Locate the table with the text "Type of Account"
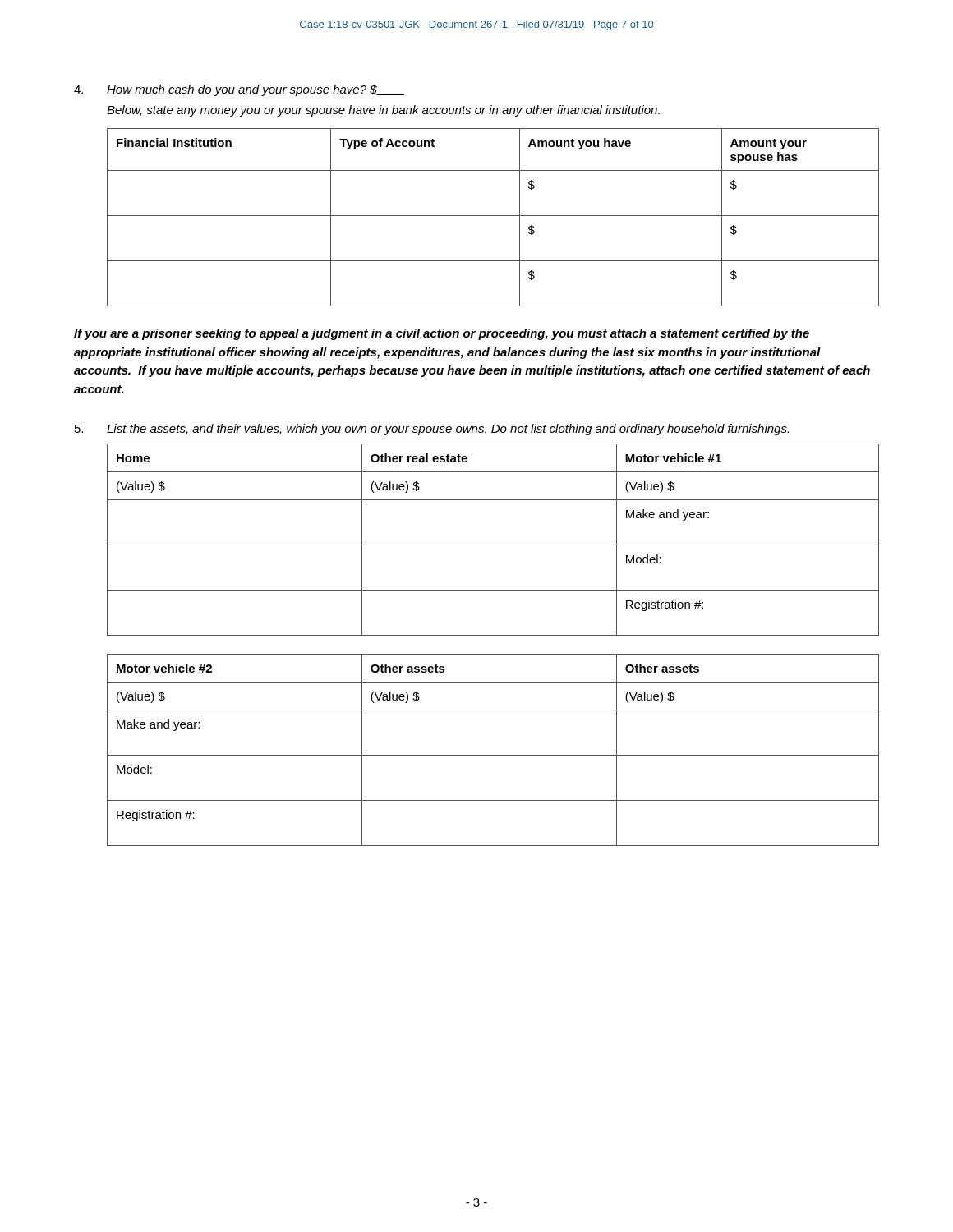Image resolution: width=953 pixels, height=1232 pixels. coord(493,217)
